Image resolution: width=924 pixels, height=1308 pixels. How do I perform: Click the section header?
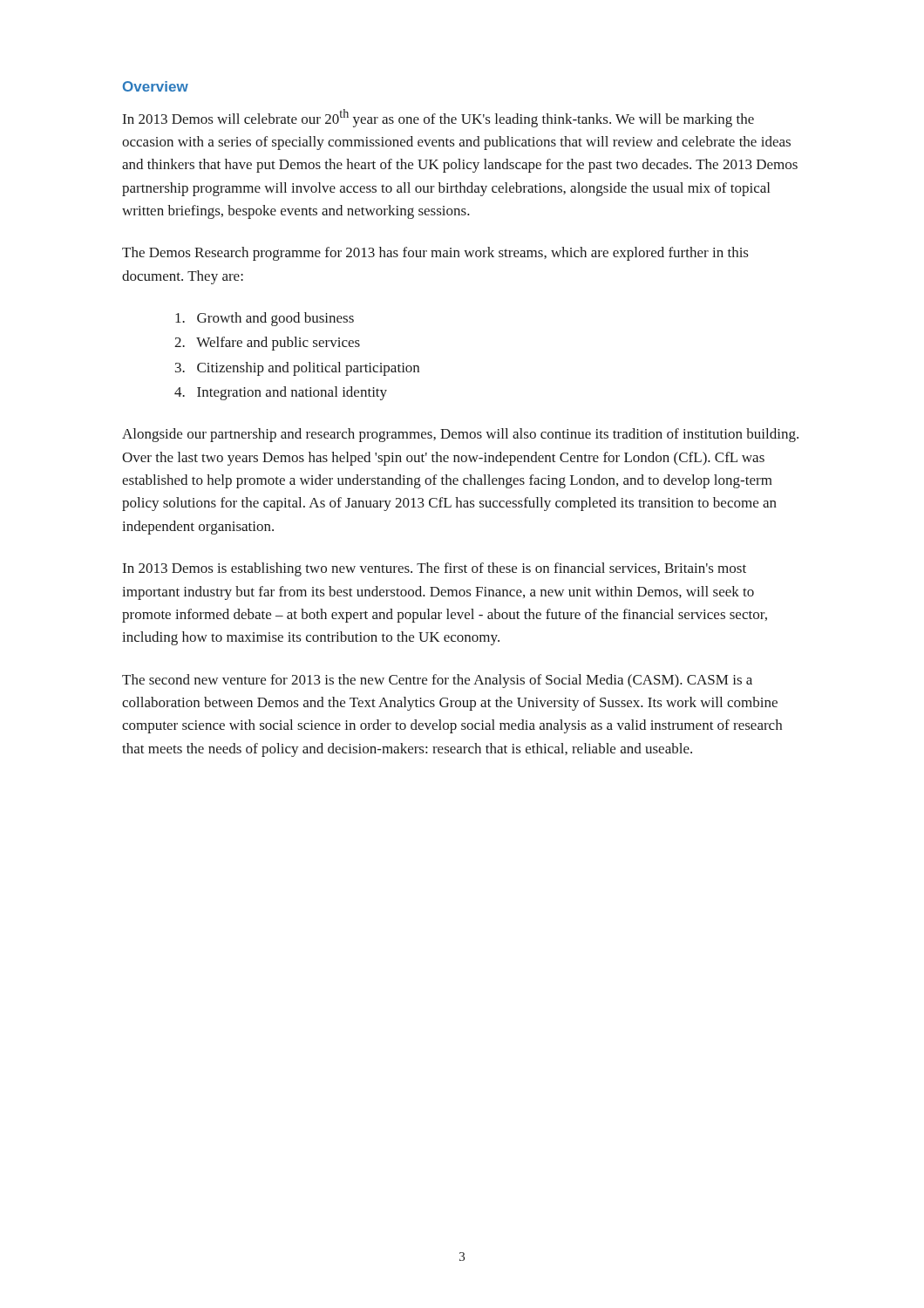tap(155, 87)
